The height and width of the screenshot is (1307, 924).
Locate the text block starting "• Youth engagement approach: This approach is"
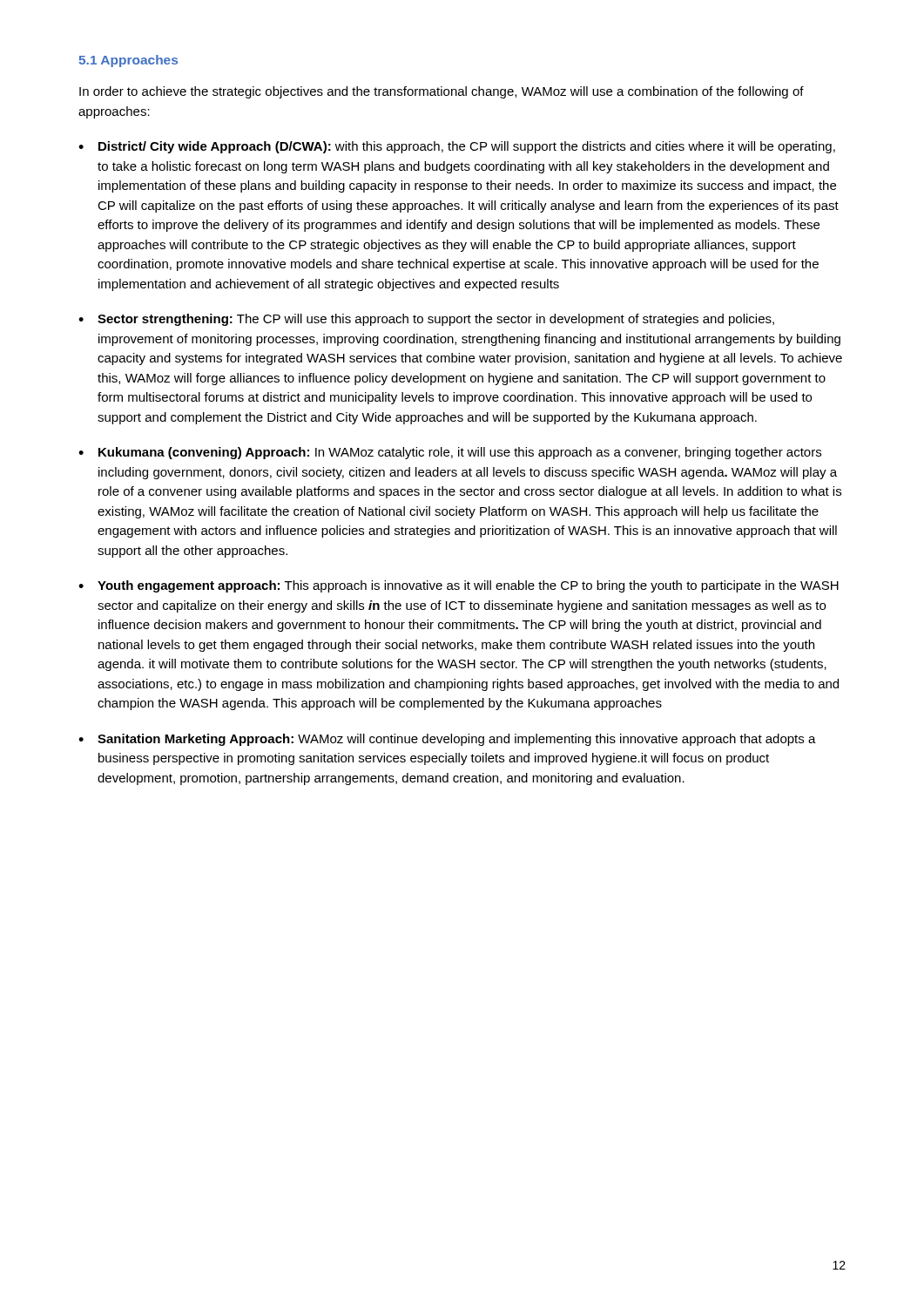(x=462, y=645)
